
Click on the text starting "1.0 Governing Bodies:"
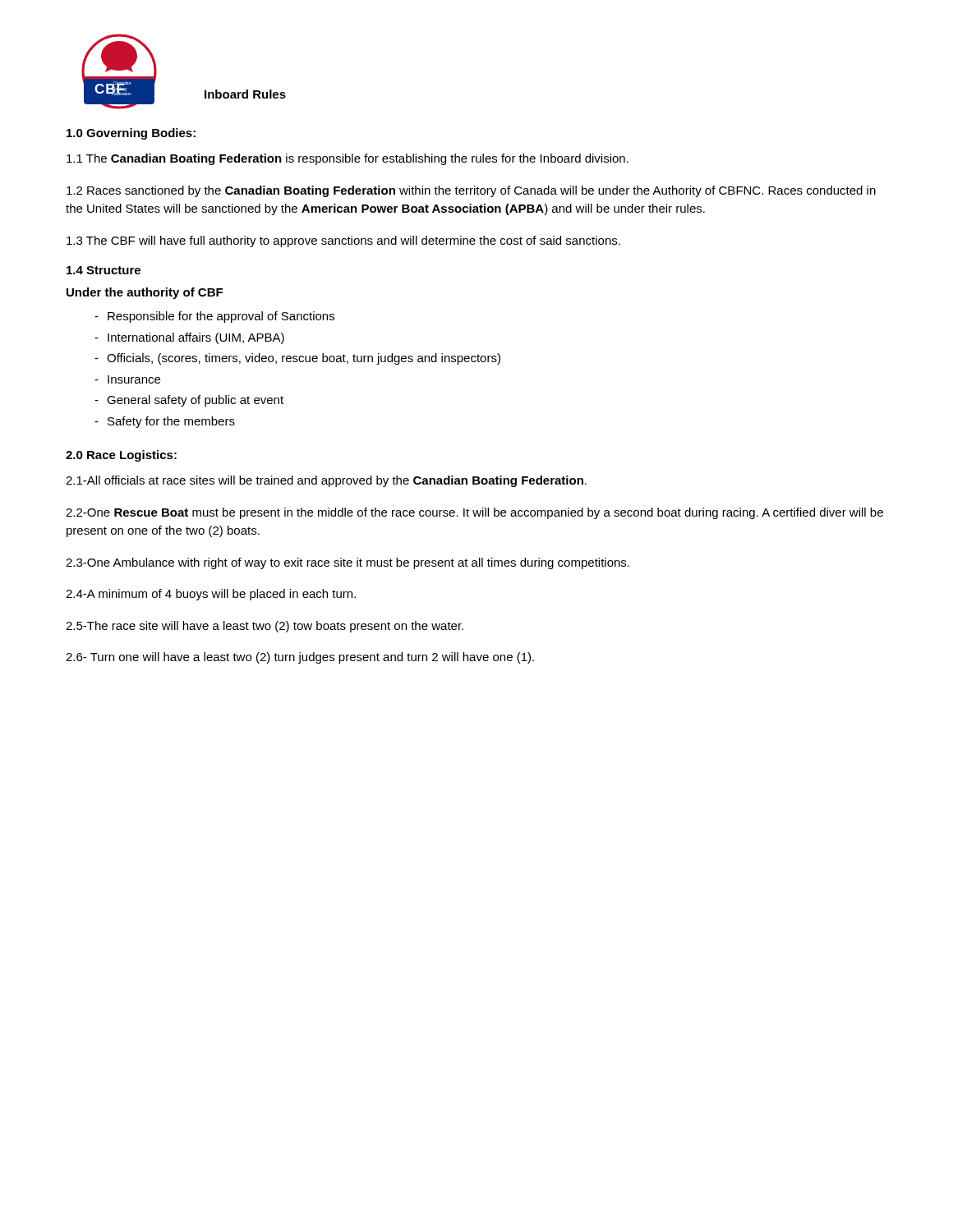(x=131, y=133)
